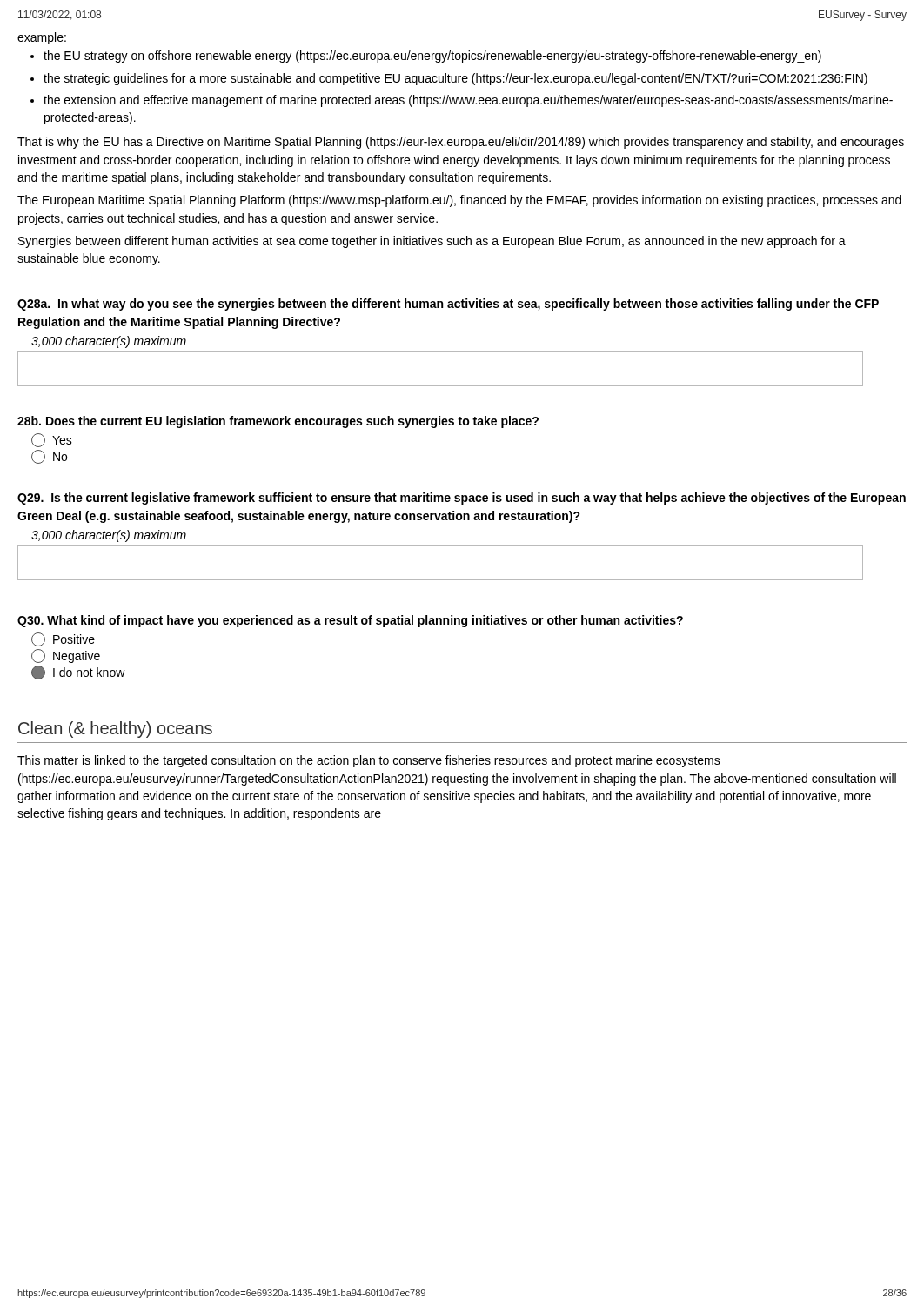Click on the section header that says "Clean (& healthy)"

pos(115,729)
